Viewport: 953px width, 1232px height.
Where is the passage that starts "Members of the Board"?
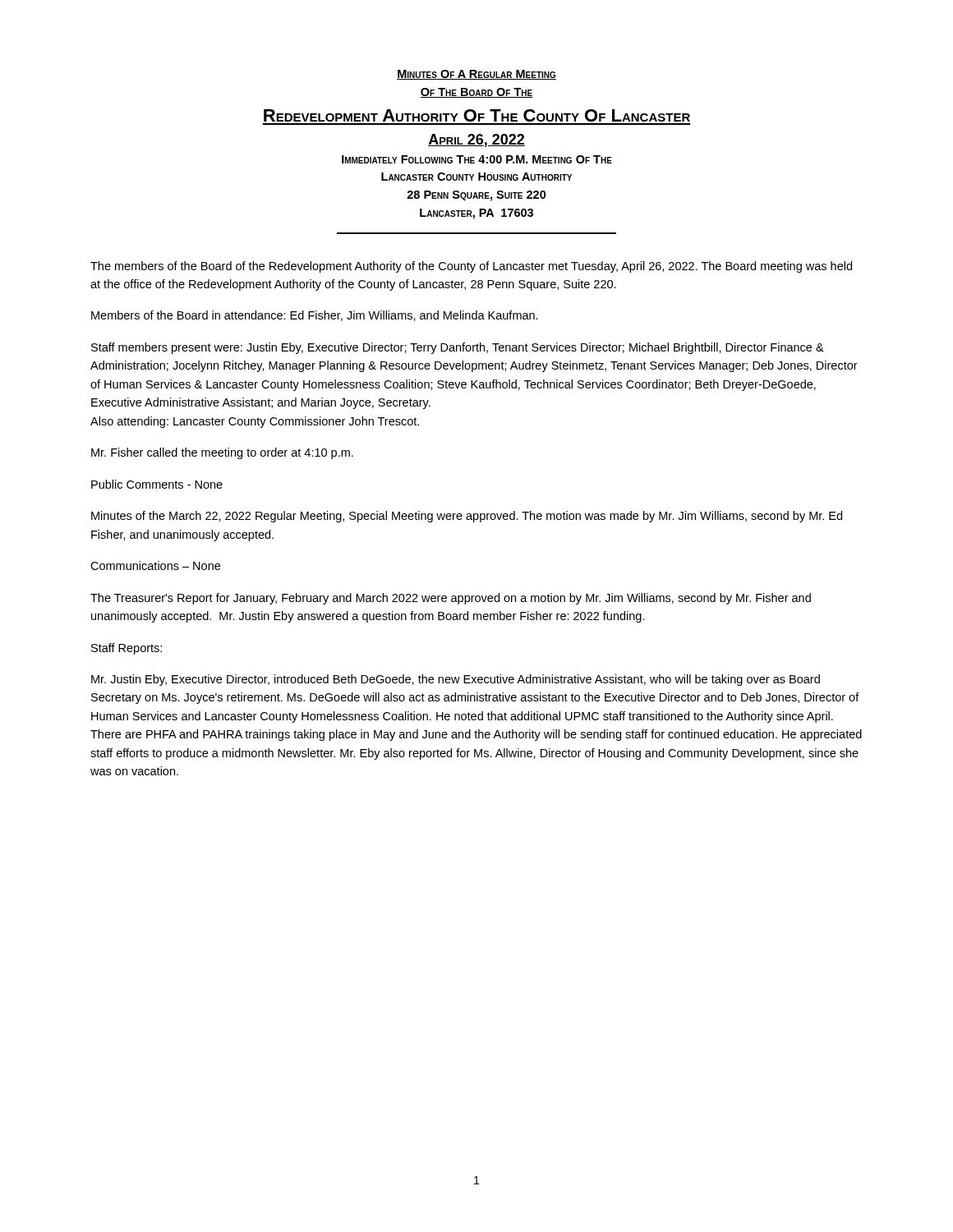point(314,316)
